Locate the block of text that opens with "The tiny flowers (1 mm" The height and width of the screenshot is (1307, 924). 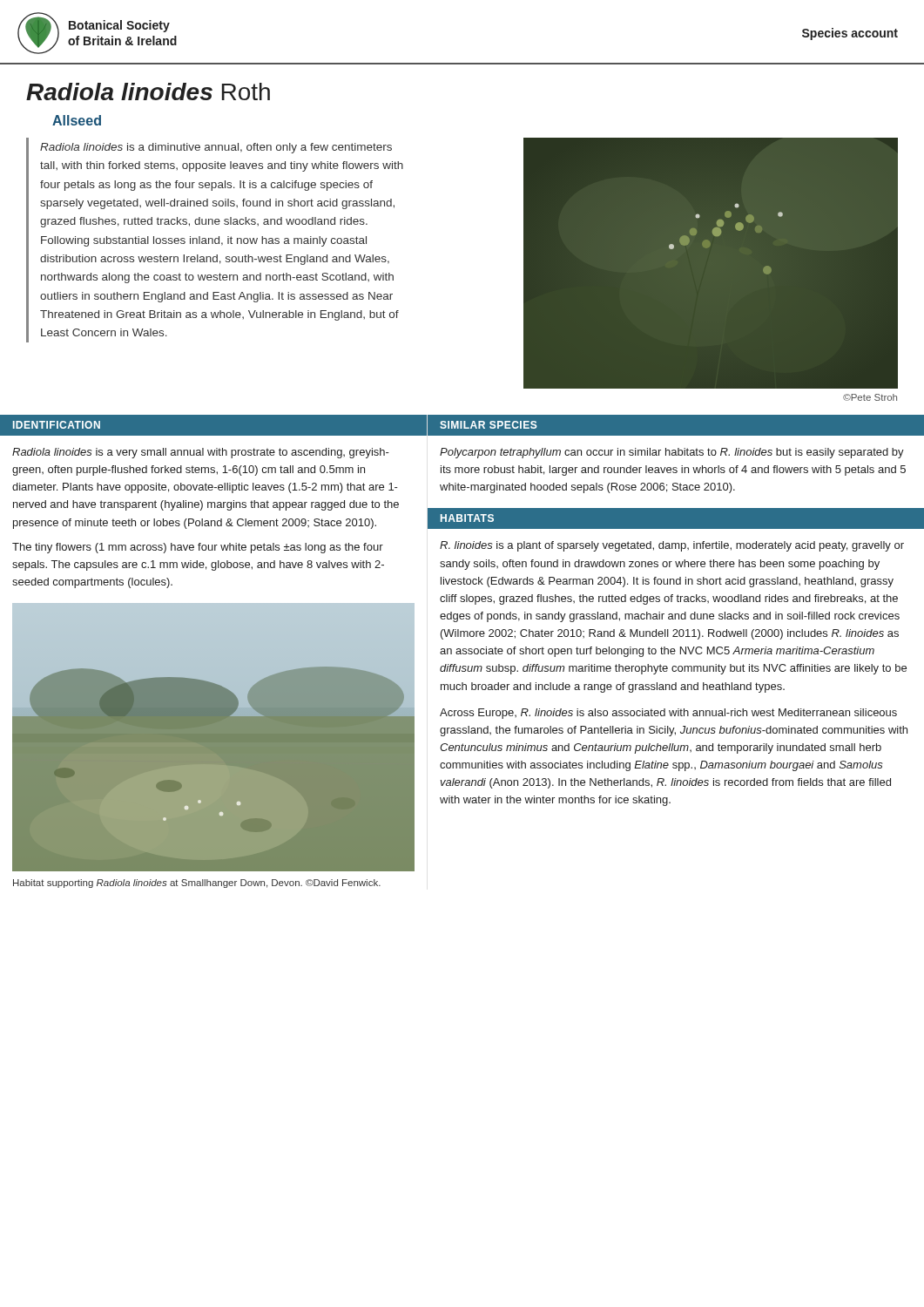(x=198, y=564)
